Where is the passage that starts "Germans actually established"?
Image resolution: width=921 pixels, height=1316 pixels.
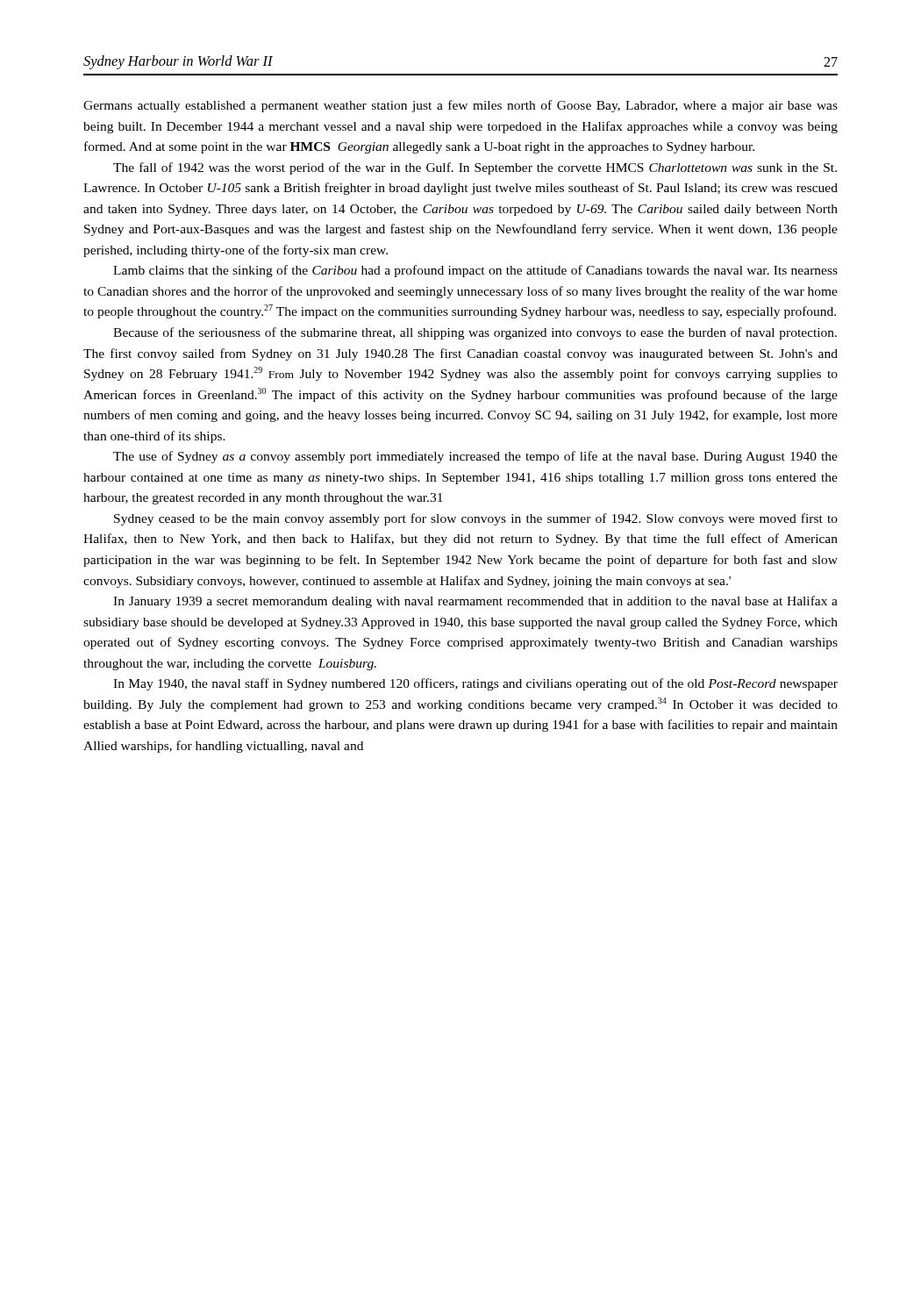pyautogui.click(x=460, y=425)
